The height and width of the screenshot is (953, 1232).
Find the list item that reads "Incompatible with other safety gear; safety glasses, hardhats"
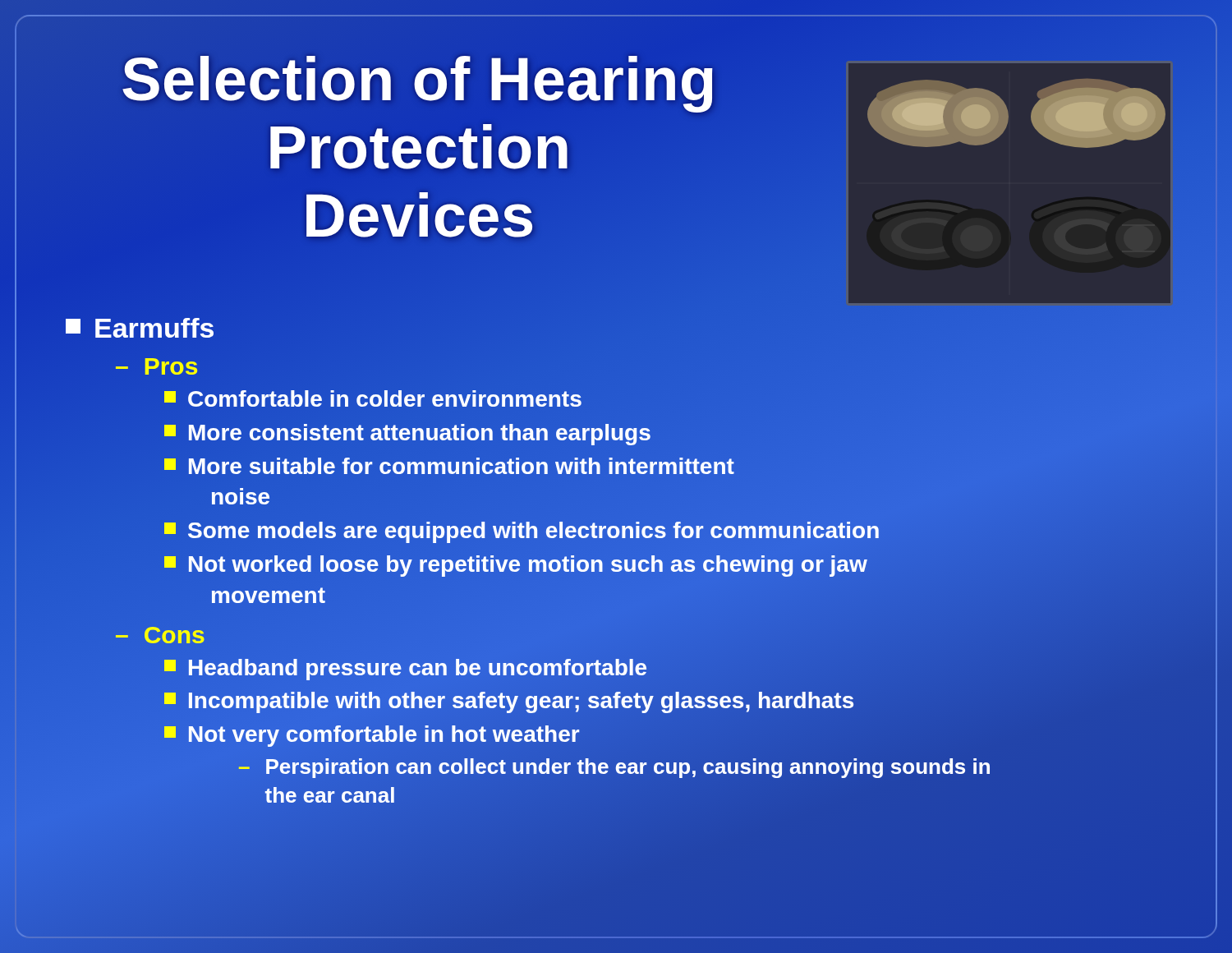tap(509, 701)
